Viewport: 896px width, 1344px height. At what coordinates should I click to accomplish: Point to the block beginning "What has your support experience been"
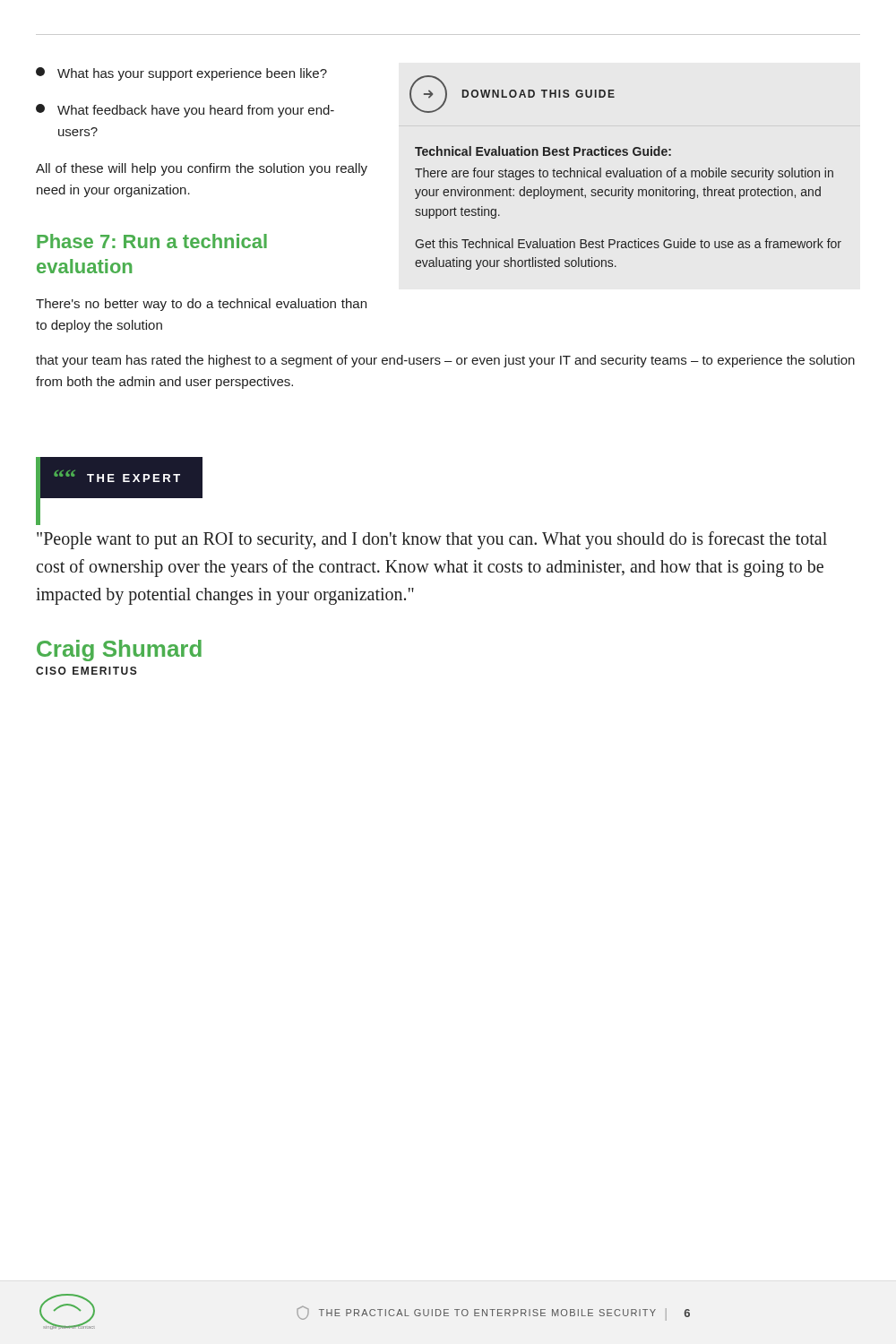[x=181, y=73]
